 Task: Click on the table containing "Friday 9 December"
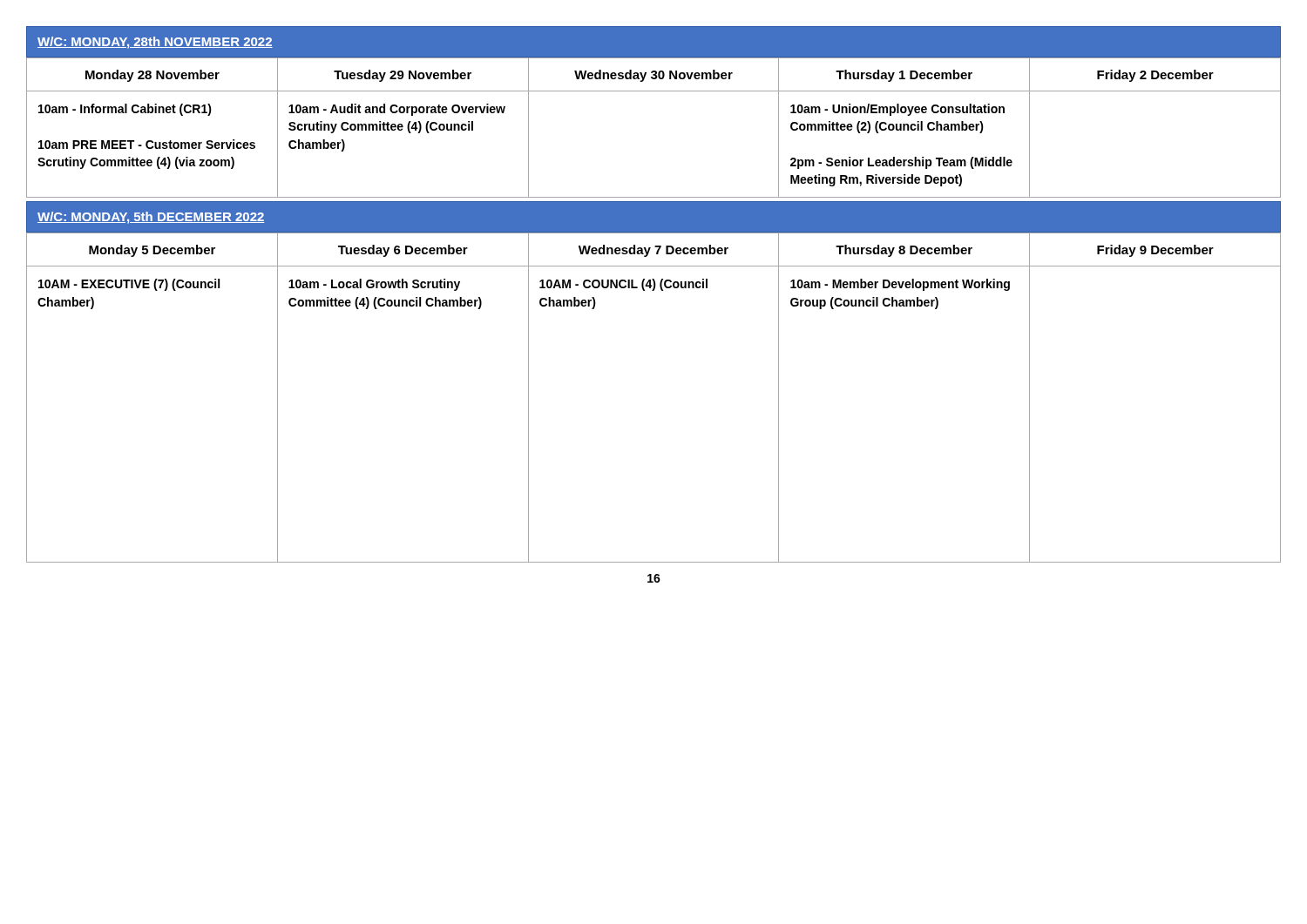coord(654,398)
